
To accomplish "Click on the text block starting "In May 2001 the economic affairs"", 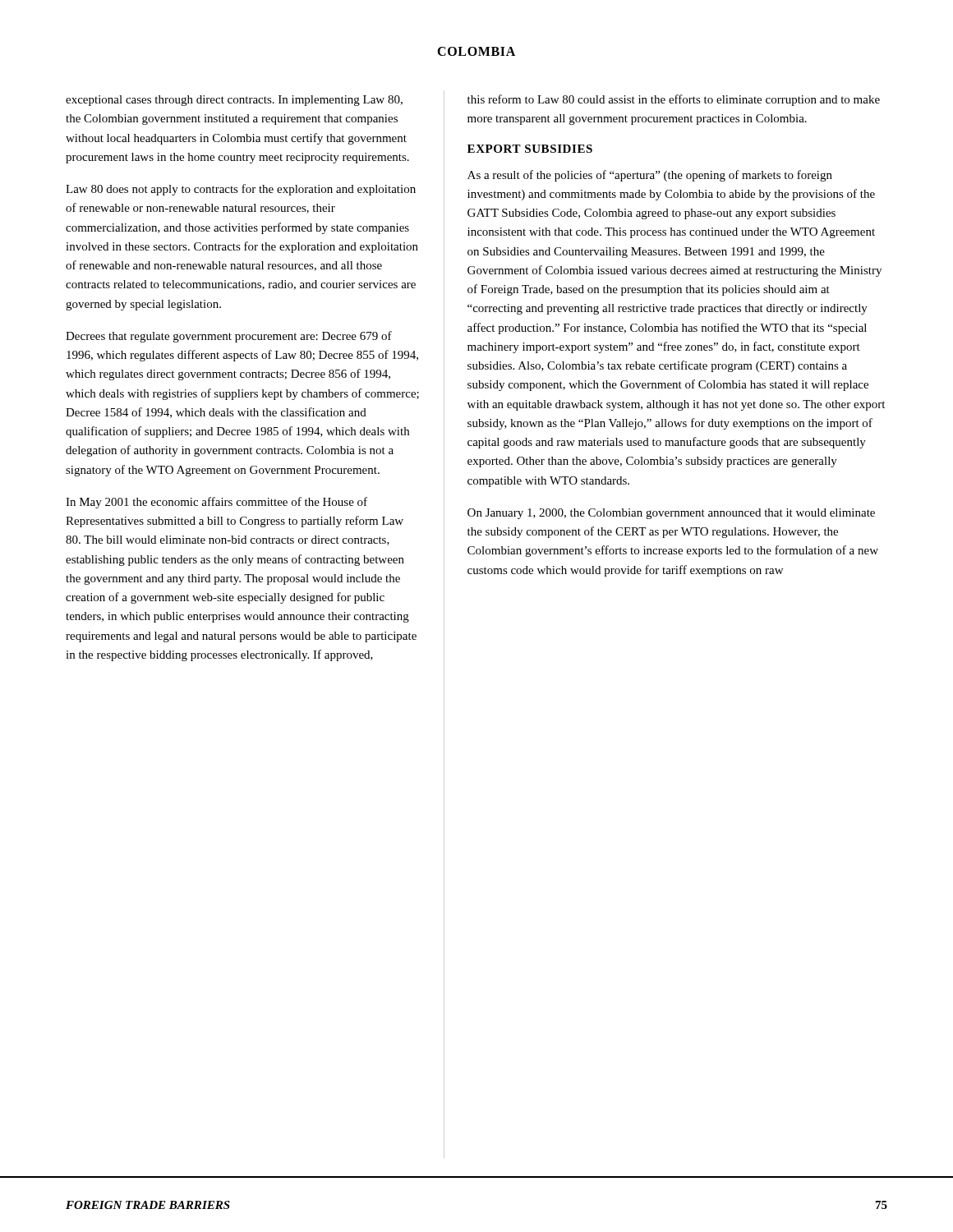I will pyautogui.click(x=241, y=578).
